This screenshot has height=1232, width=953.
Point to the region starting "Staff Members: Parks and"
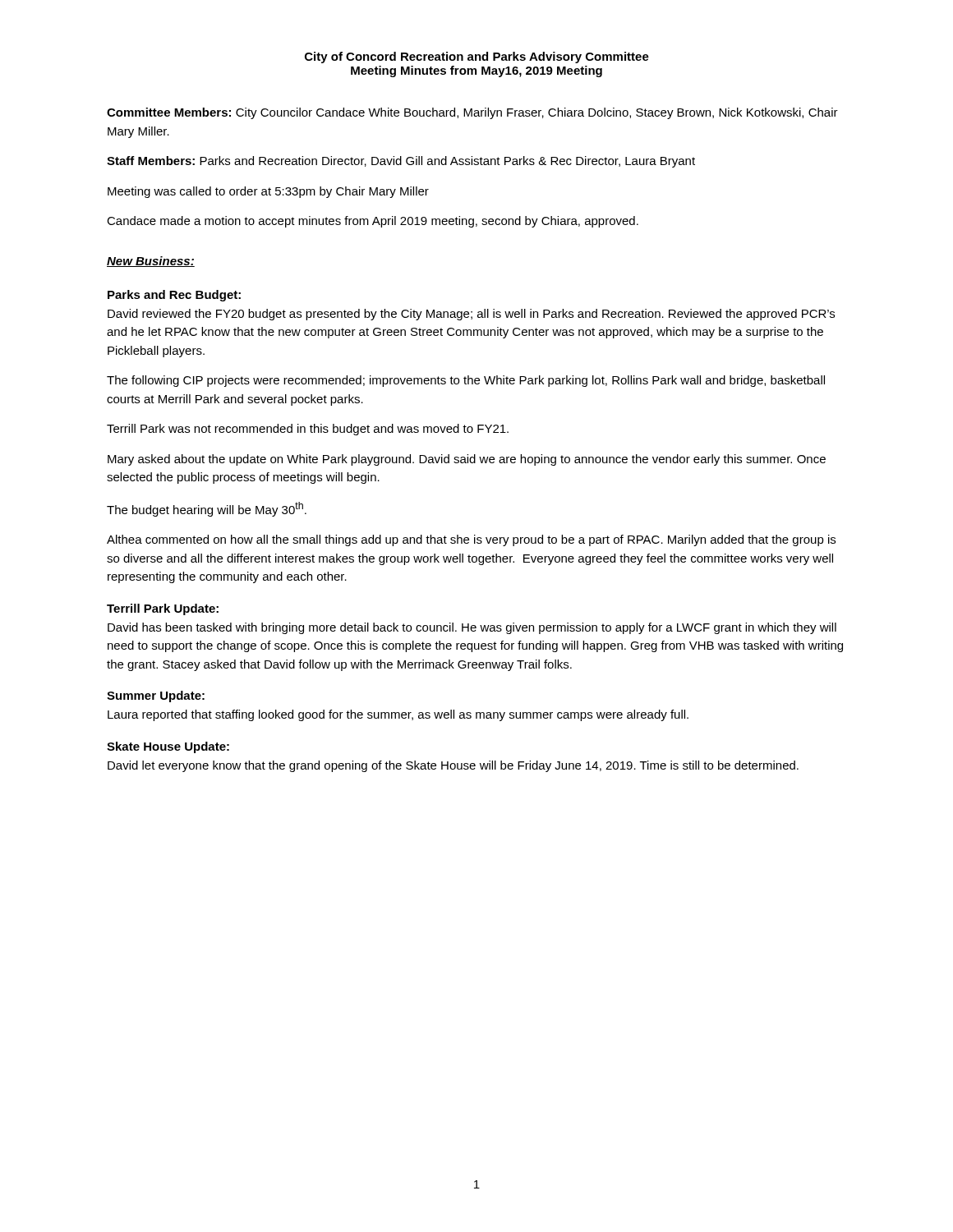(x=401, y=161)
